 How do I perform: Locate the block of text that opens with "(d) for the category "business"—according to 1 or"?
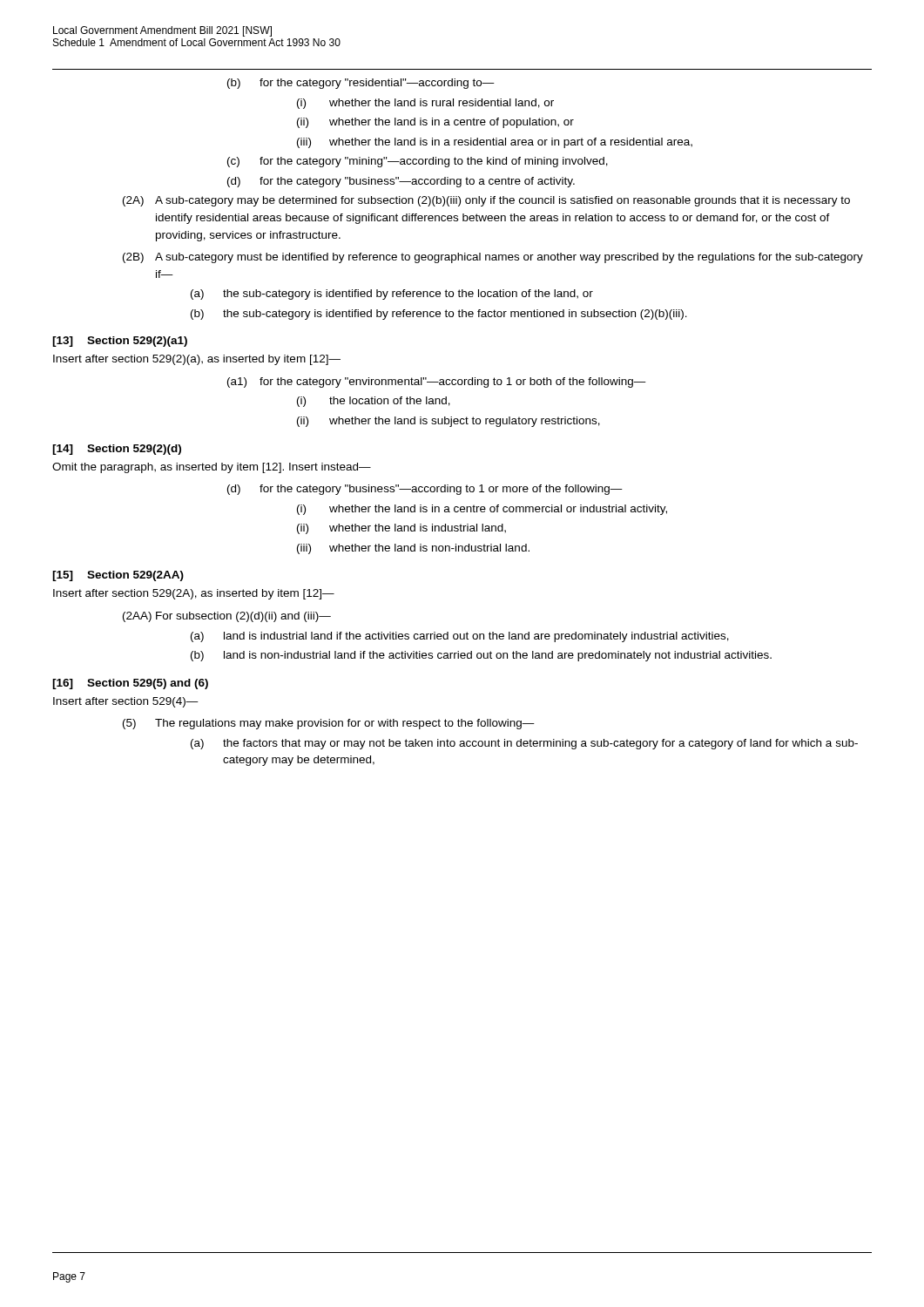(549, 518)
